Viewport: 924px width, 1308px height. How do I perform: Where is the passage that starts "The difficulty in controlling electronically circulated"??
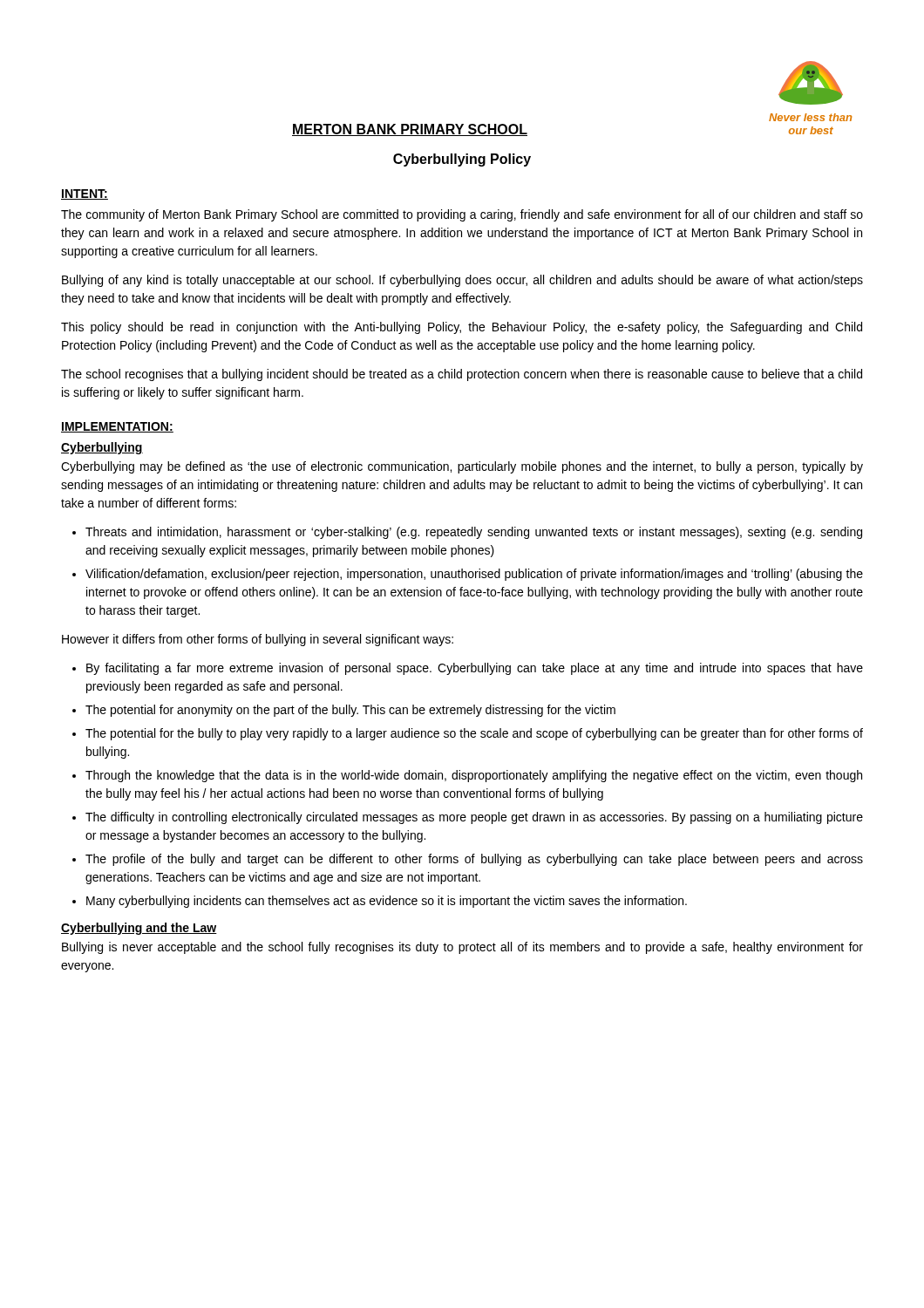[x=474, y=826]
